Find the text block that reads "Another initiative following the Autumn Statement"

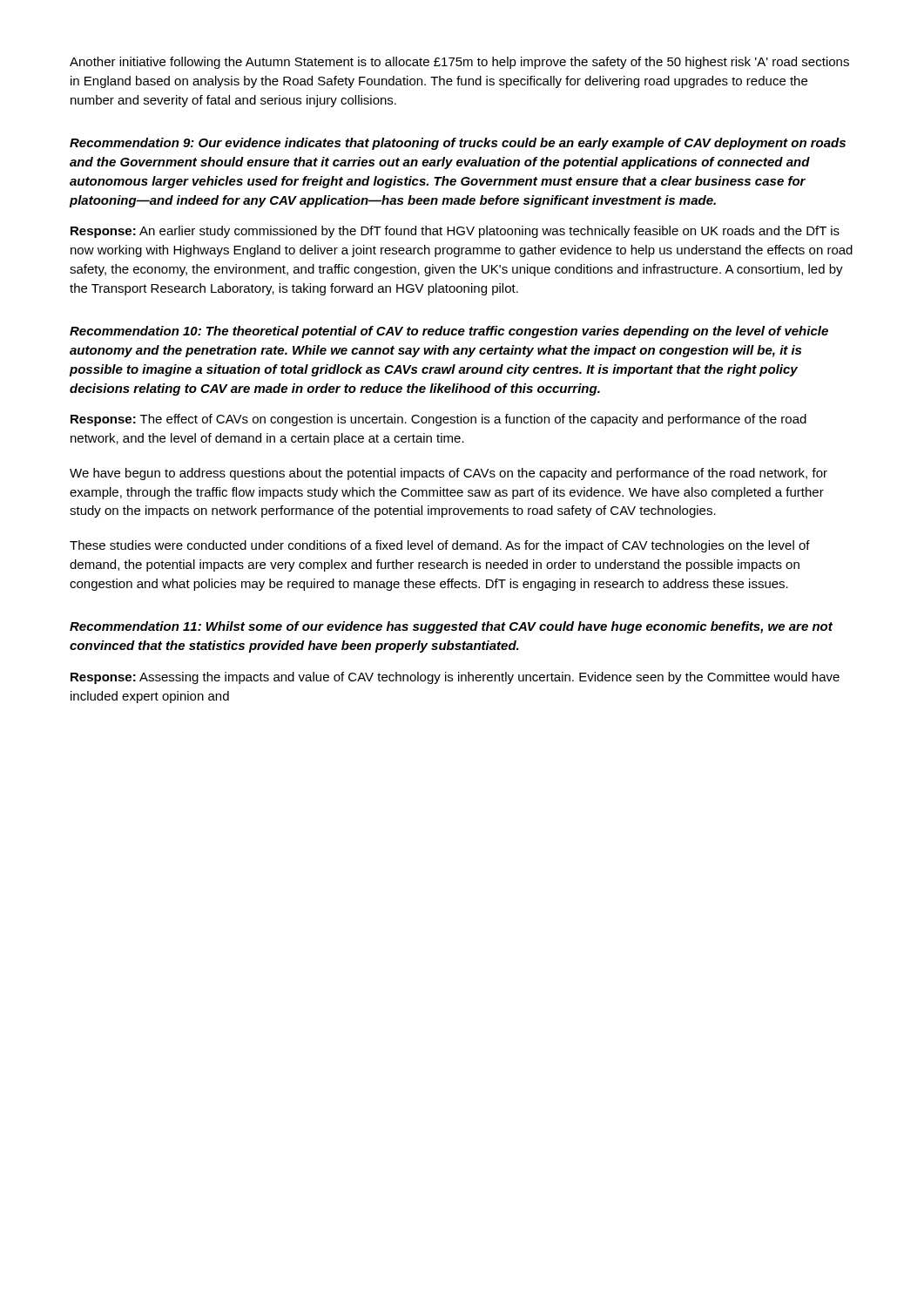(460, 80)
